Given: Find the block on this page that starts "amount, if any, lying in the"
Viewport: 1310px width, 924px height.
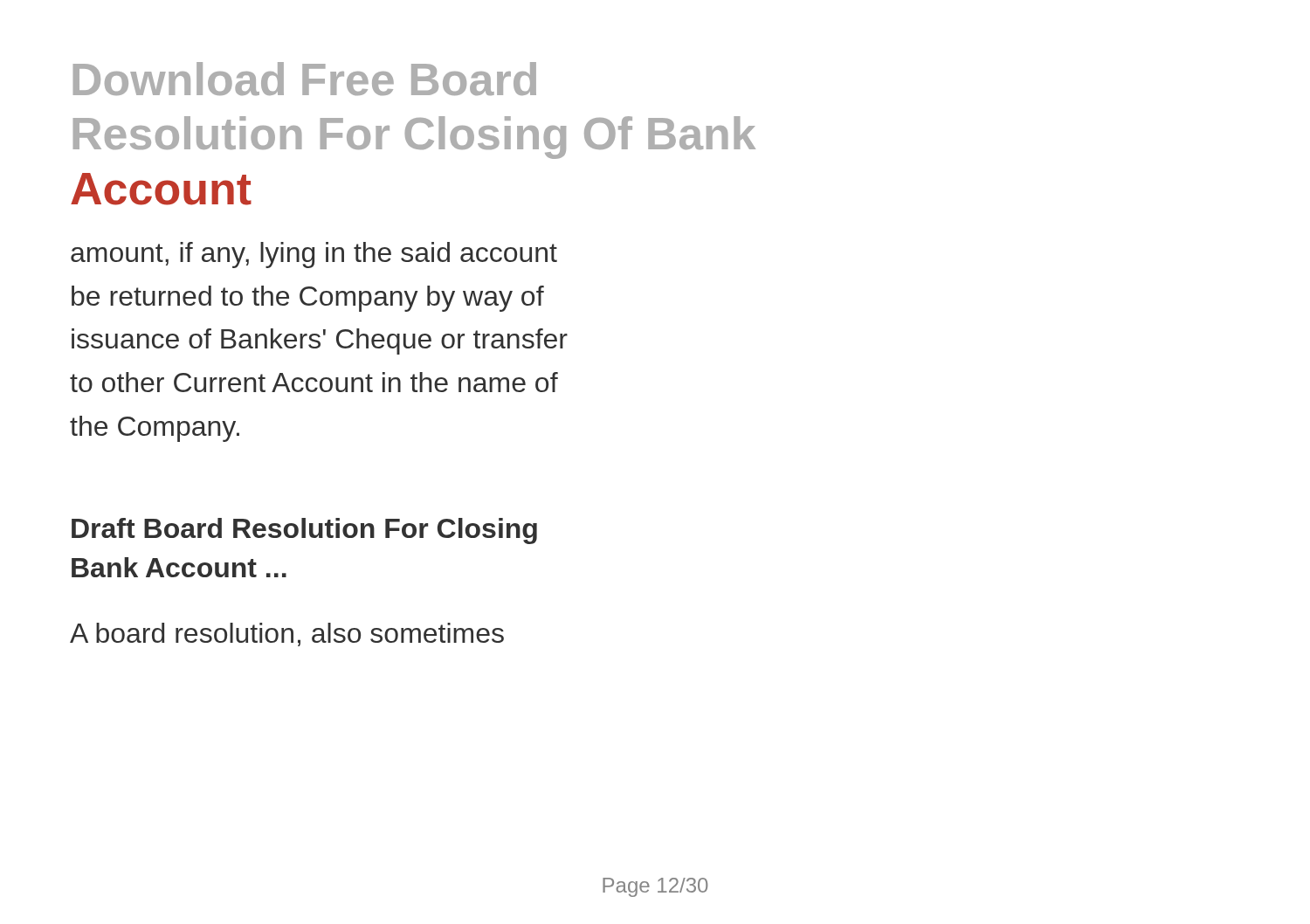Looking at the screenshot, I should click(319, 339).
